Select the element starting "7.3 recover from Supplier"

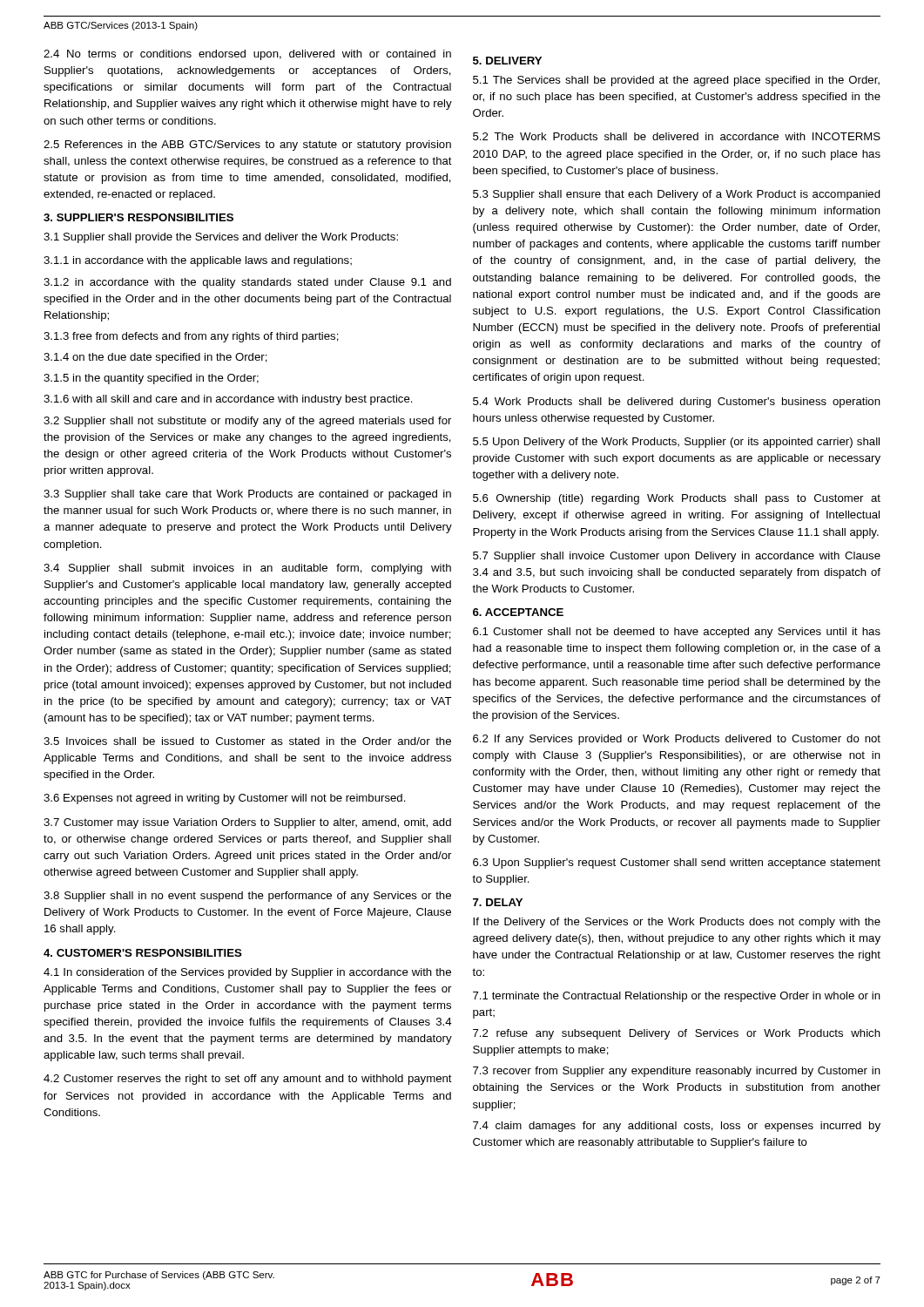(676, 1087)
